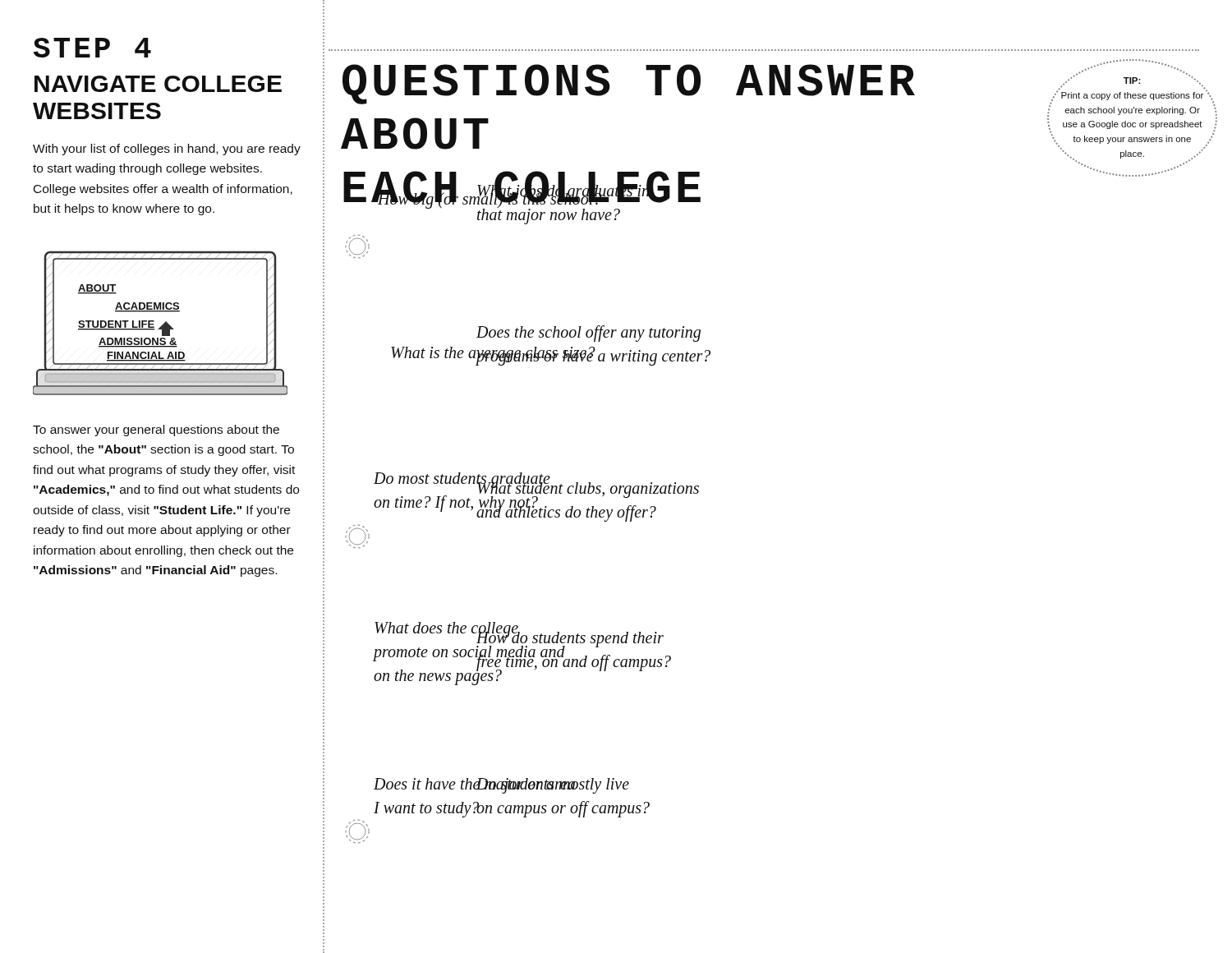Click where it says "What jobs do graduates inthat major now have?"
1232x953 pixels.
click(x=563, y=203)
